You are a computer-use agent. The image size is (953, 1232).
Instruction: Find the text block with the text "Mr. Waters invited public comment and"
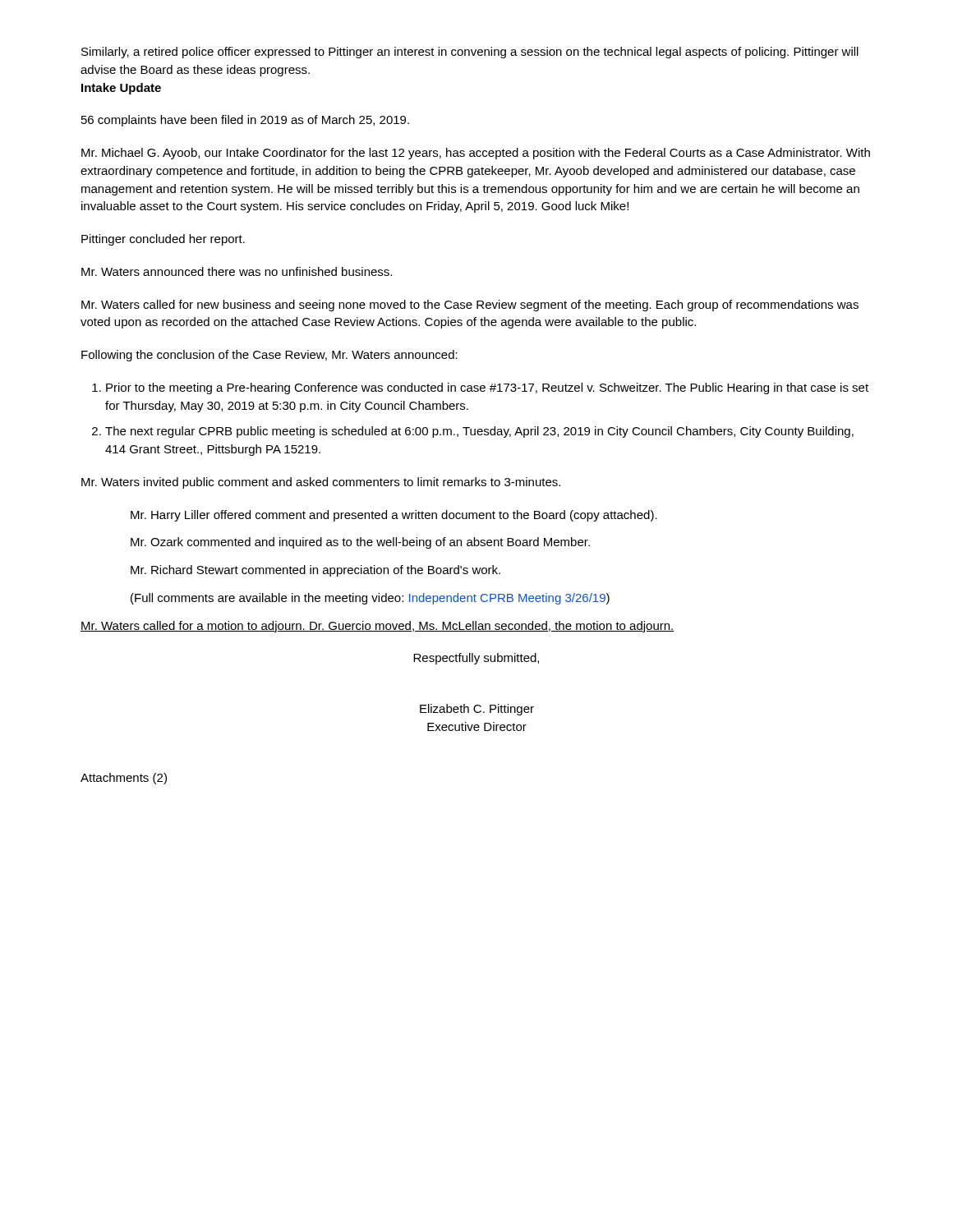point(476,482)
